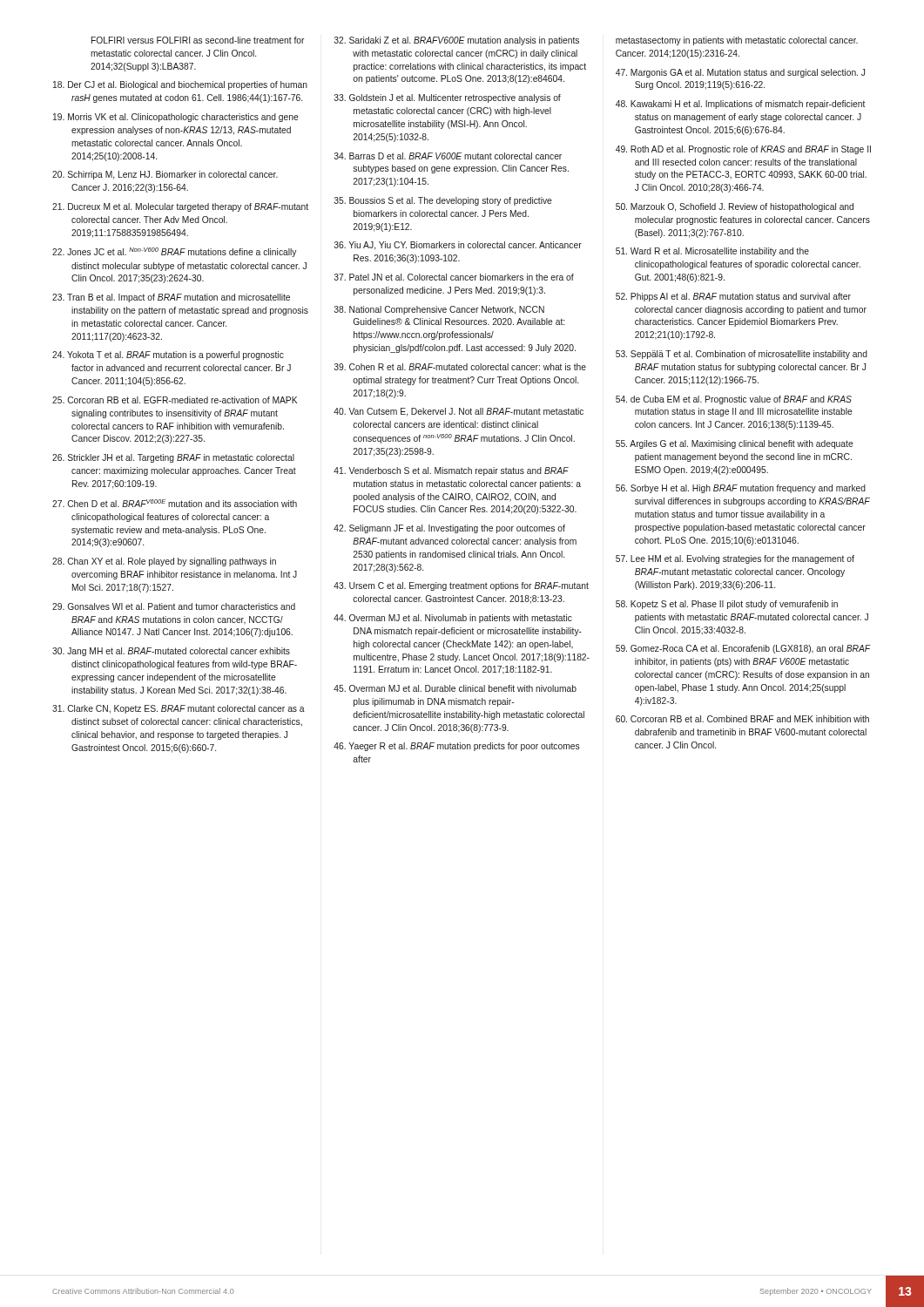Screen dimensions: 1307x924
Task: Click the passage that begins "58. Kopetz S et"
Action: click(742, 617)
